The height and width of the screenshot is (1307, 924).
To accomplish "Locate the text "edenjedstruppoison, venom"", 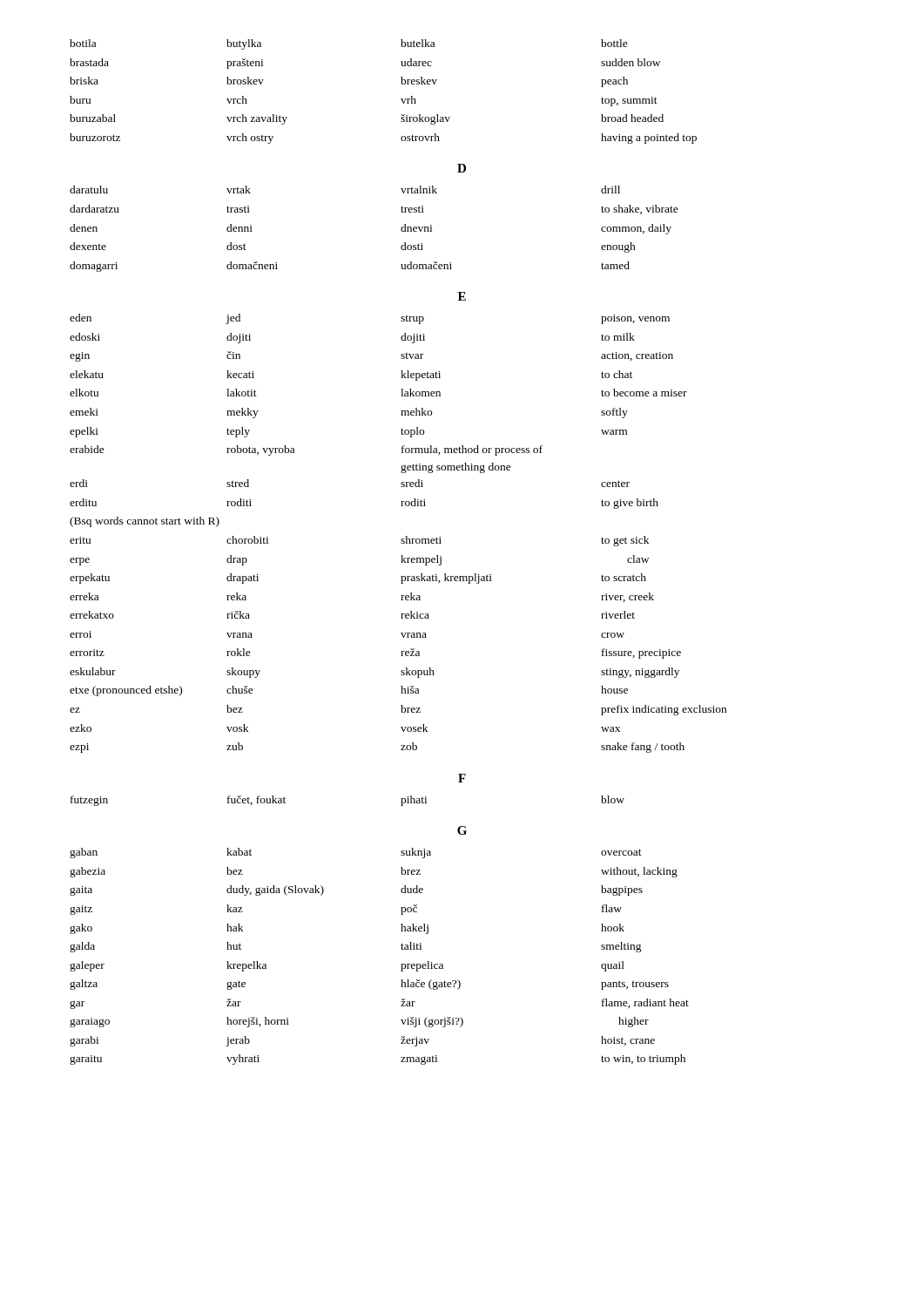I will coord(80,318).
